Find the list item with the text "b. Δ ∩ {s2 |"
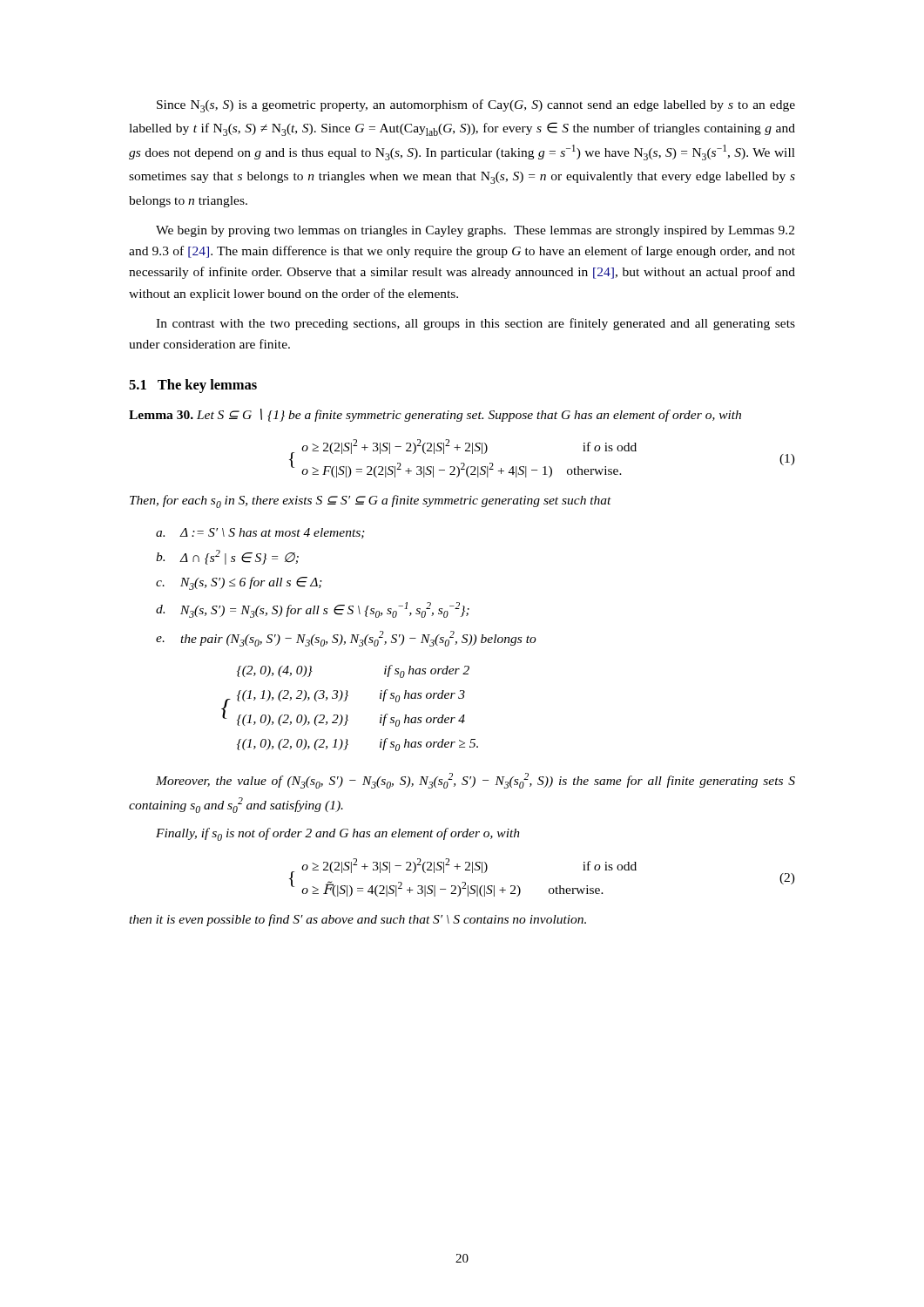 pos(227,557)
